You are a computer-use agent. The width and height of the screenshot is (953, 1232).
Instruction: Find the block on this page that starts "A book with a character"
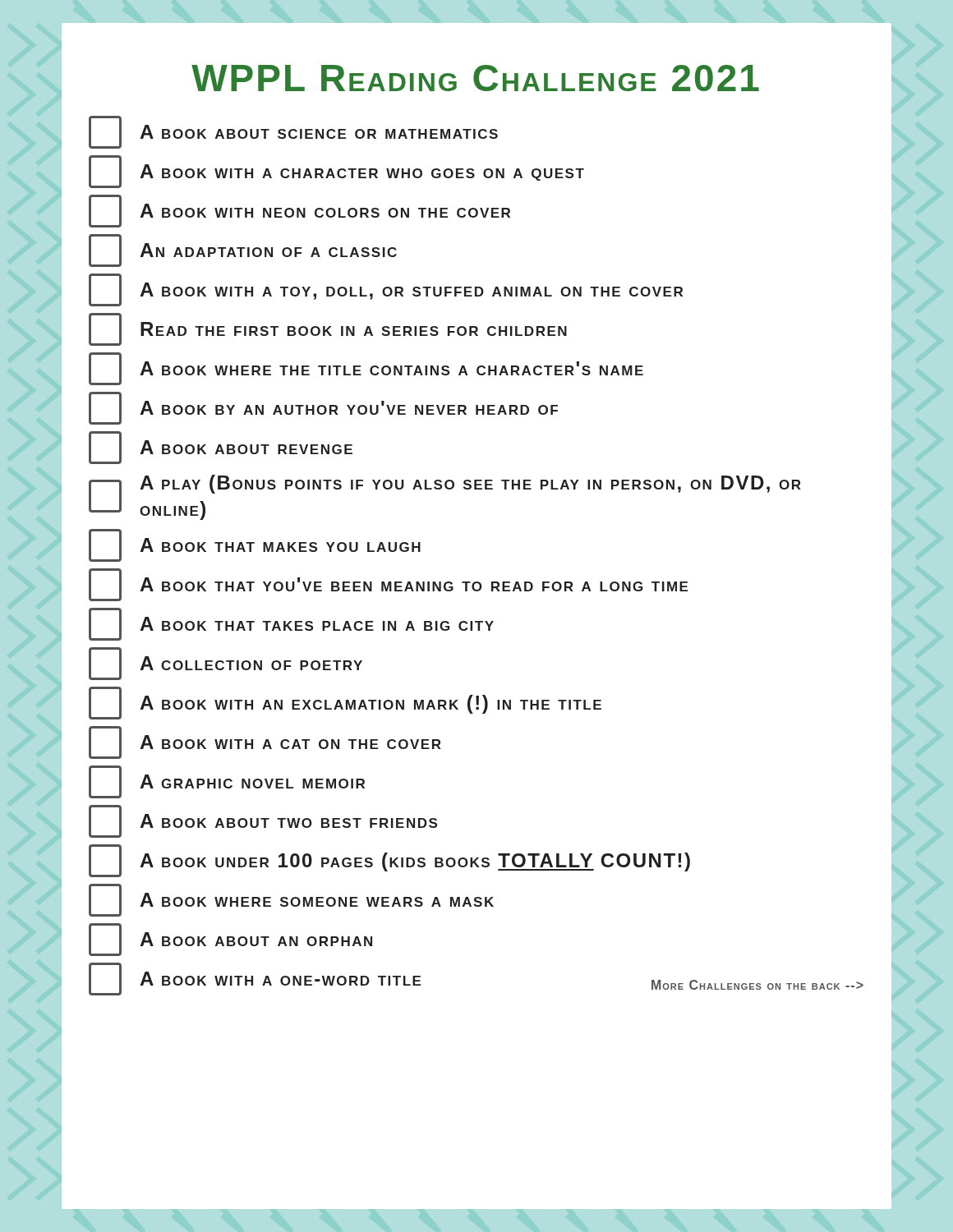(x=337, y=172)
